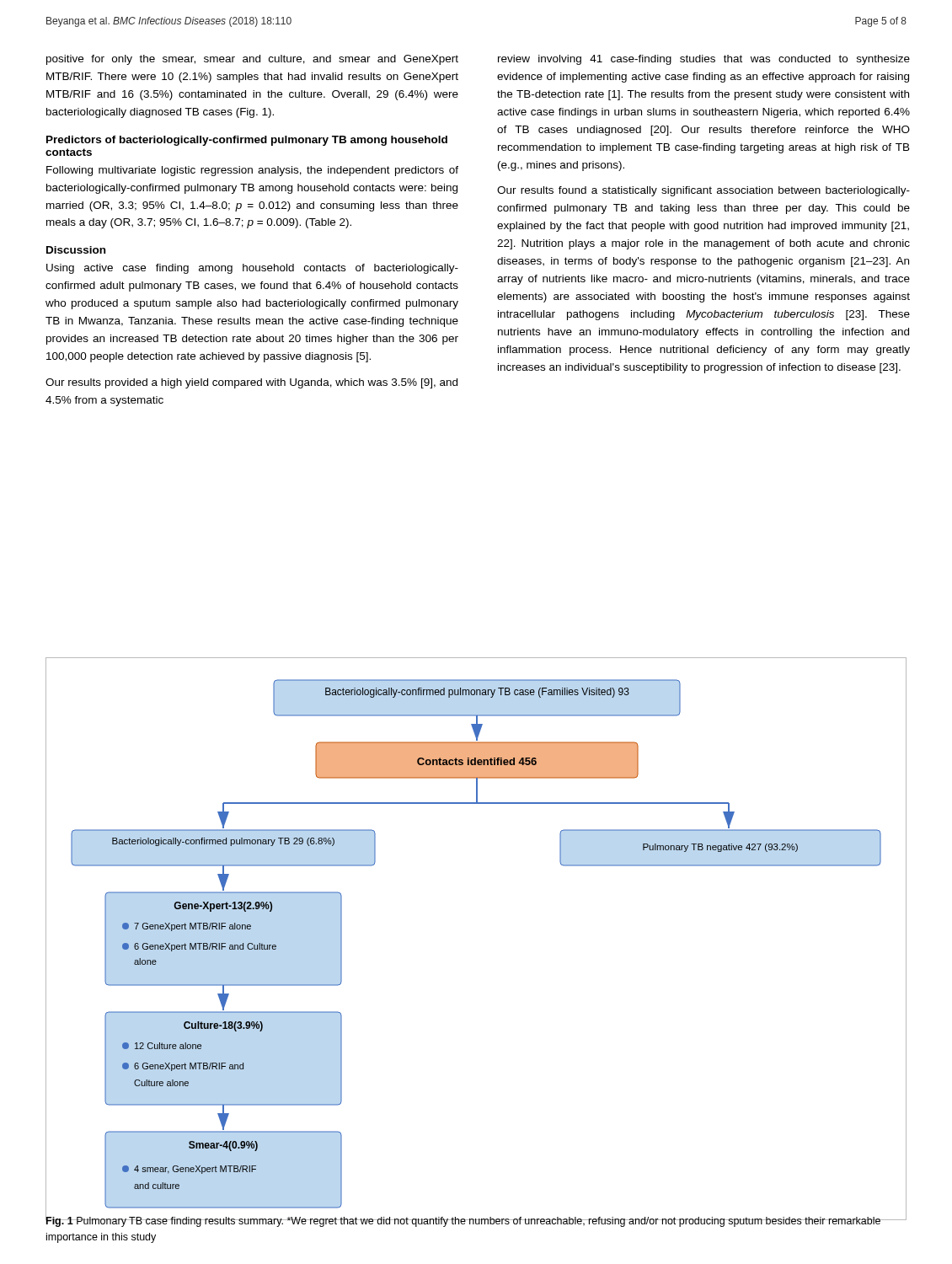Click the passage that begins "Following multivariate logistic regression"
The image size is (952, 1264).
click(252, 196)
